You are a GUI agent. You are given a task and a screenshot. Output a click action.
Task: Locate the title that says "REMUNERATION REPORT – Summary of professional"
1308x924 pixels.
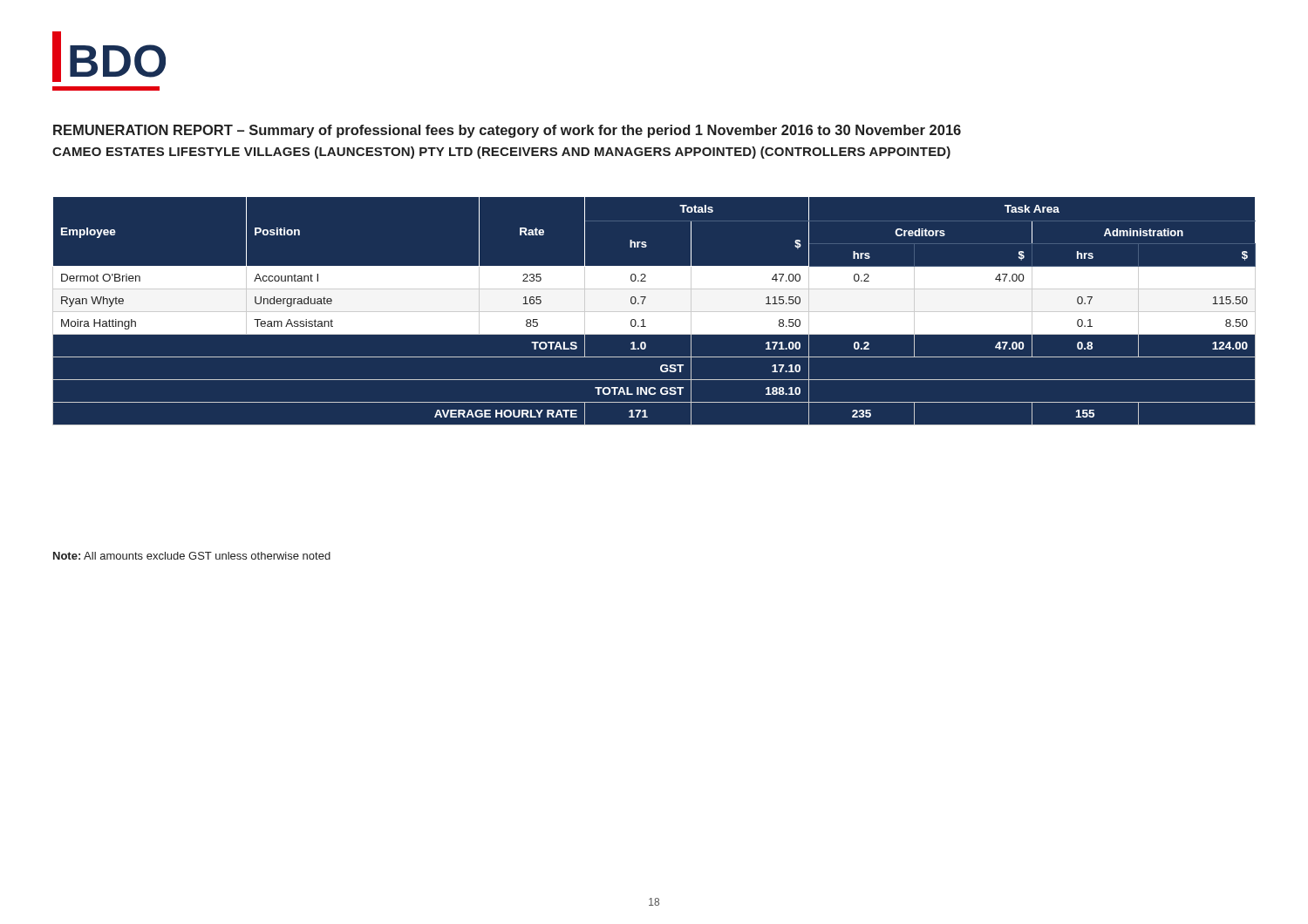click(507, 130)
